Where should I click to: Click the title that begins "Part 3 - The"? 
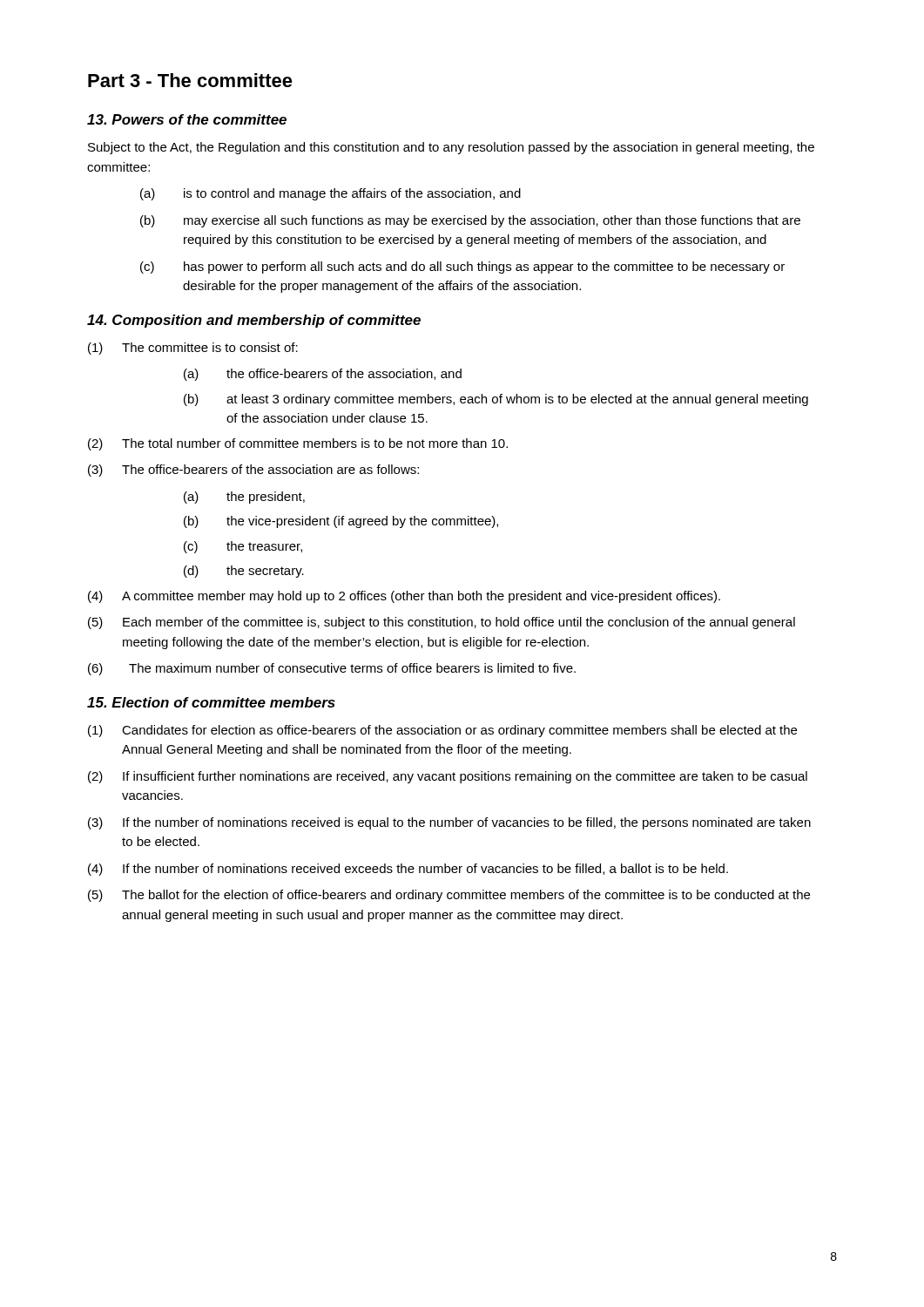point(190,80)
